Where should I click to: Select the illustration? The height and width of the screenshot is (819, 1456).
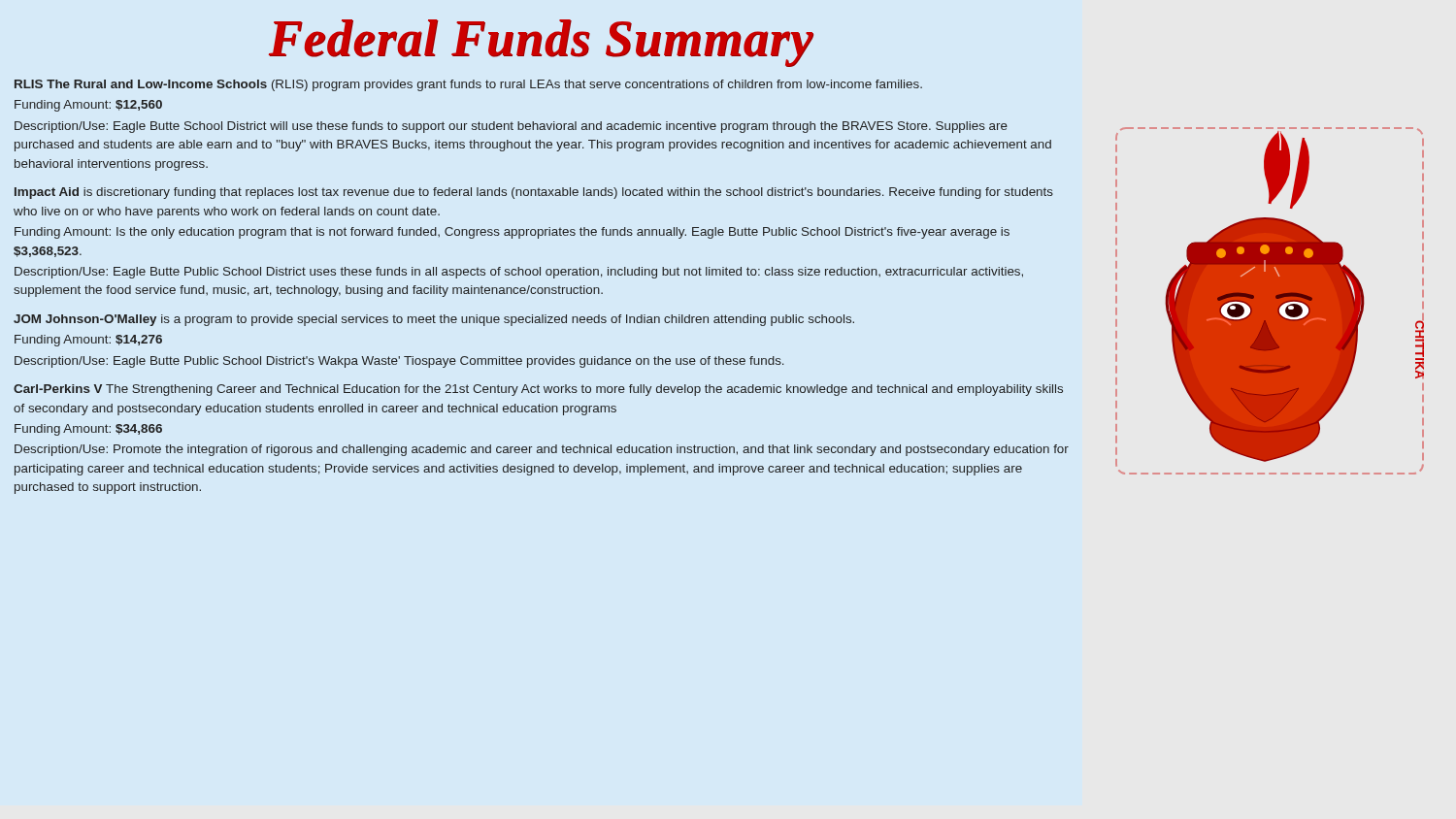coord(1269,301)
